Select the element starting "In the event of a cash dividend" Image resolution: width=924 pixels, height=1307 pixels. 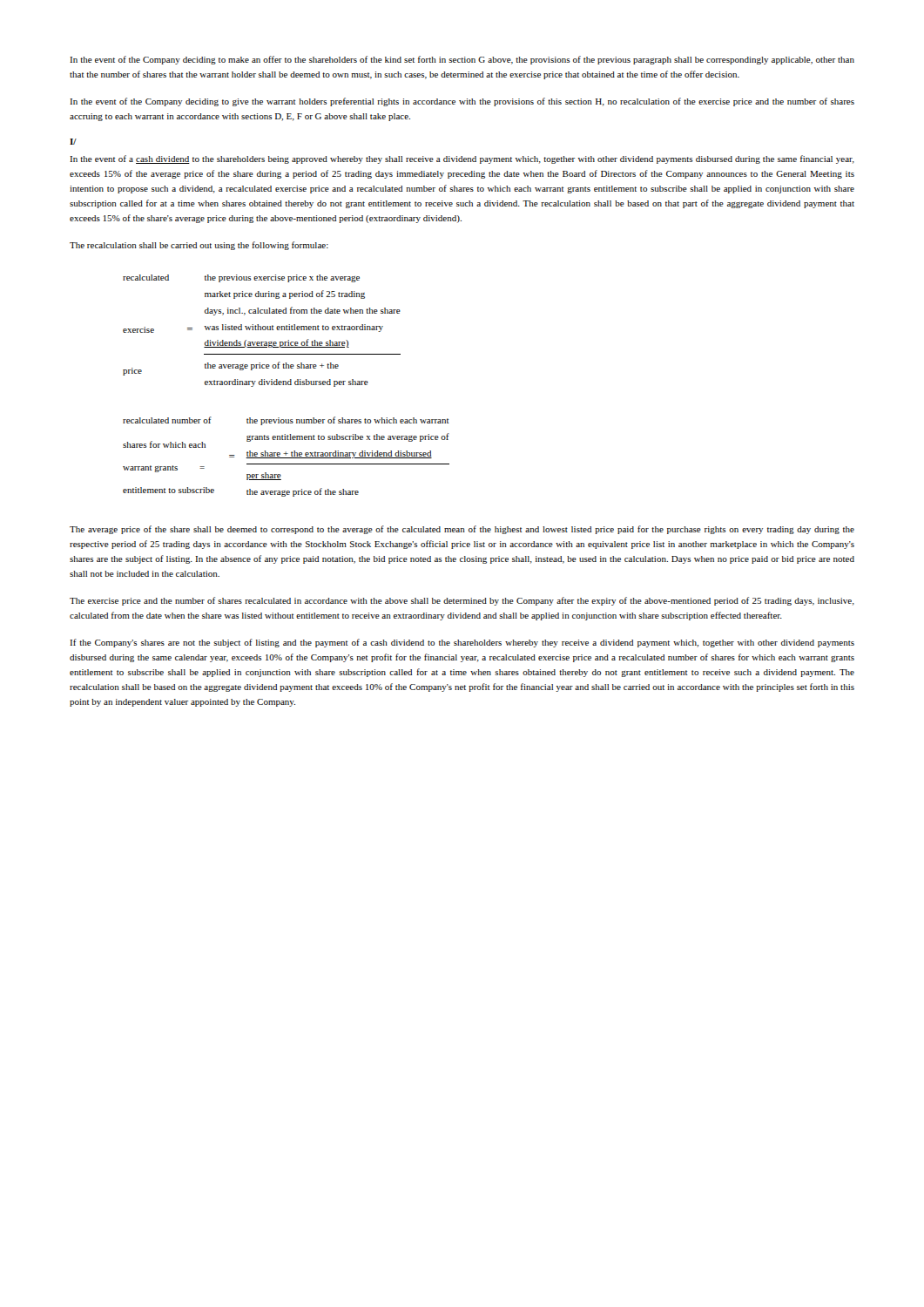[462, 188]
